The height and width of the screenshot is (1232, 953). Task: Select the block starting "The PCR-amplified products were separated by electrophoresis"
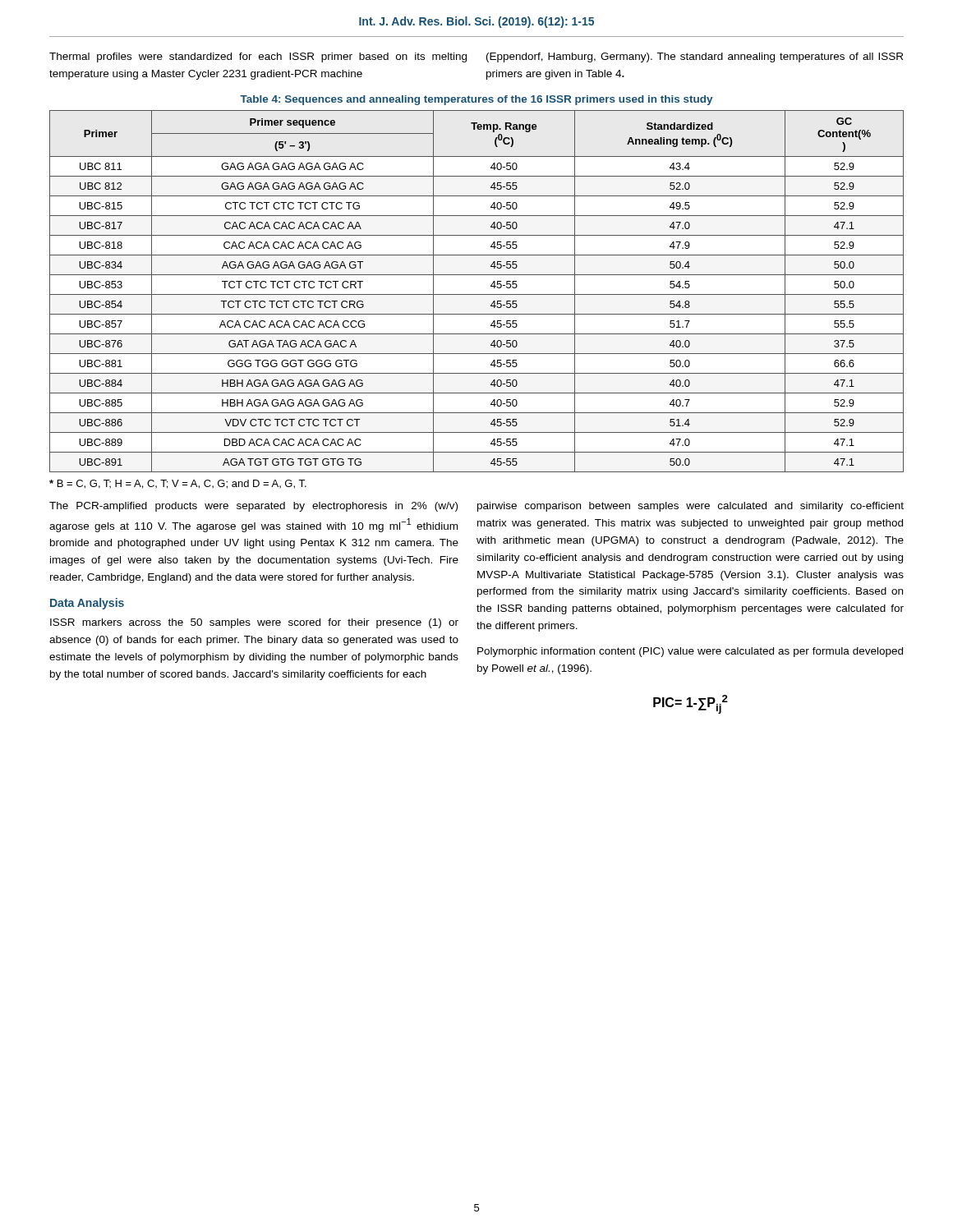point(254,541)
